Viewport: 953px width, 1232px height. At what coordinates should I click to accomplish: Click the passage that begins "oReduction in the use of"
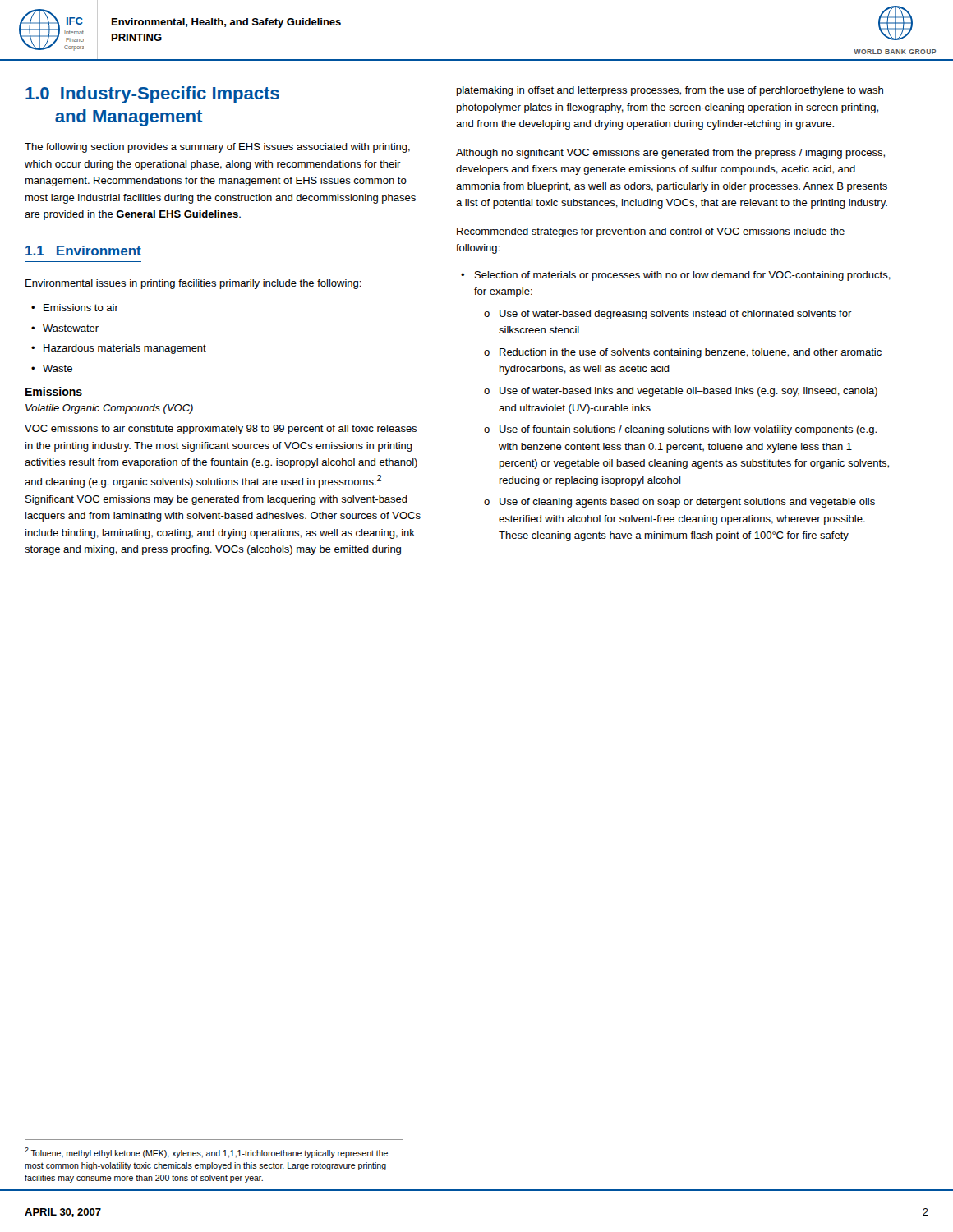(x=683, y=359)
